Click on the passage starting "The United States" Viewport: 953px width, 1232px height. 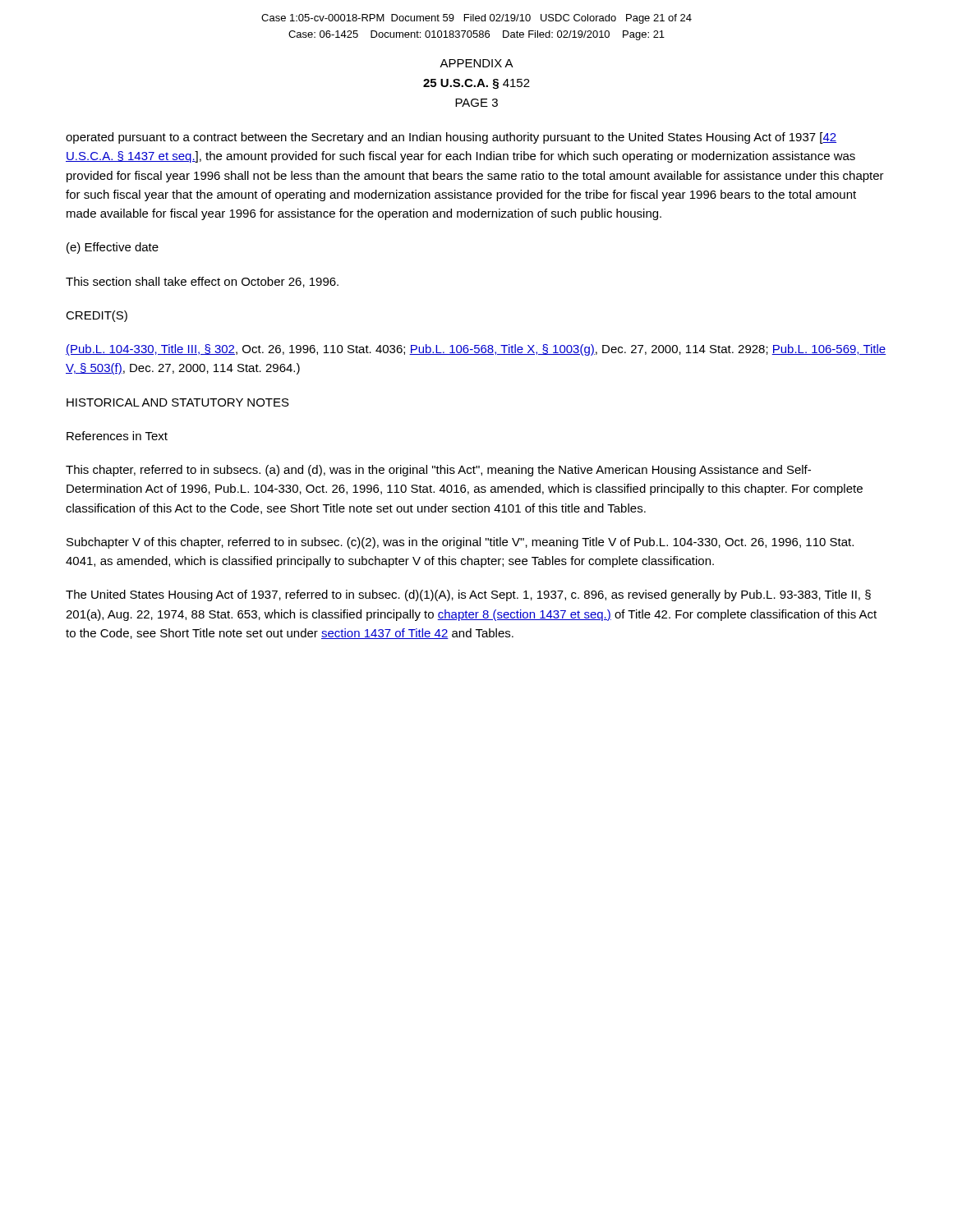[471, 614]
